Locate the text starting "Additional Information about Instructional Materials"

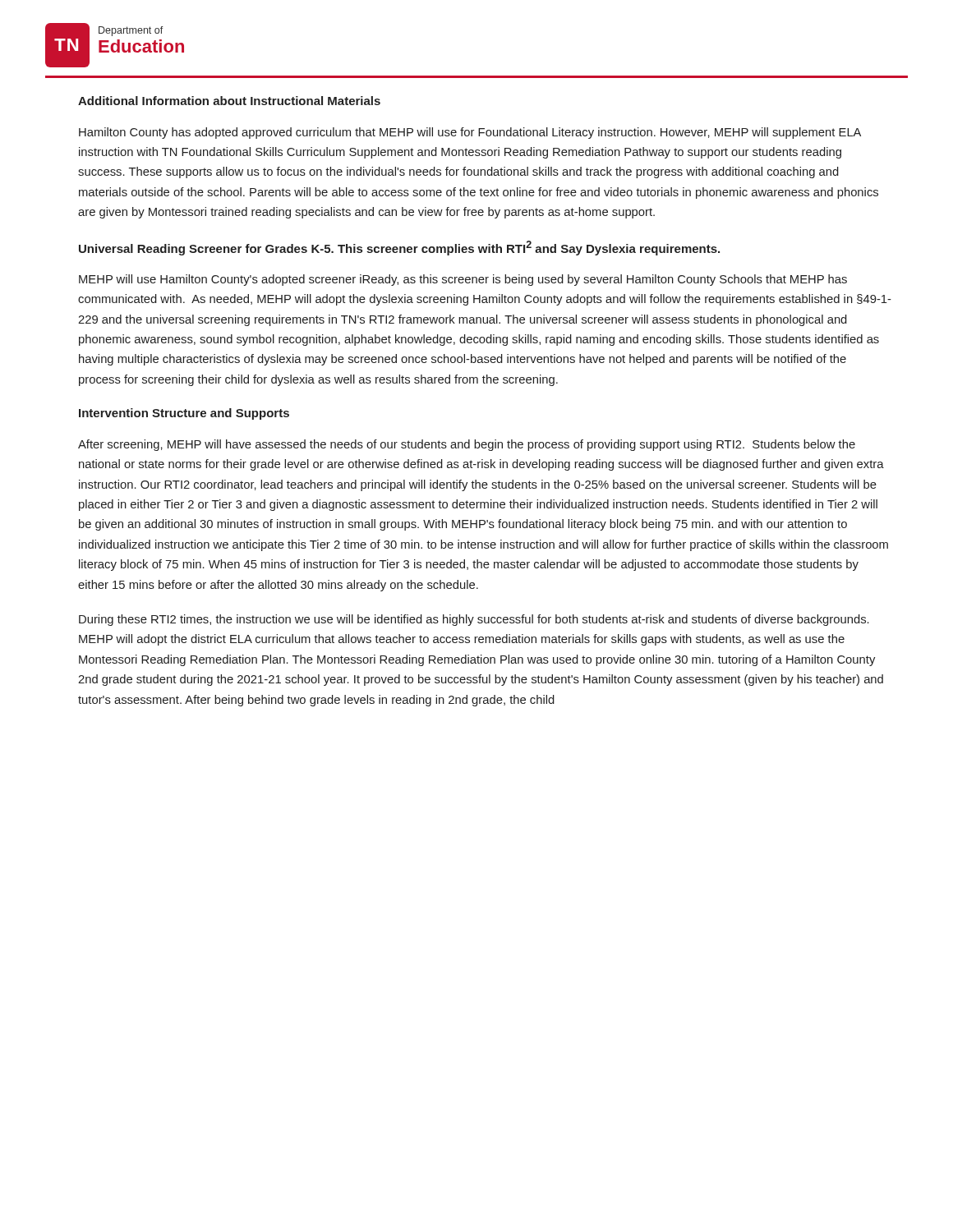[229, 101]
